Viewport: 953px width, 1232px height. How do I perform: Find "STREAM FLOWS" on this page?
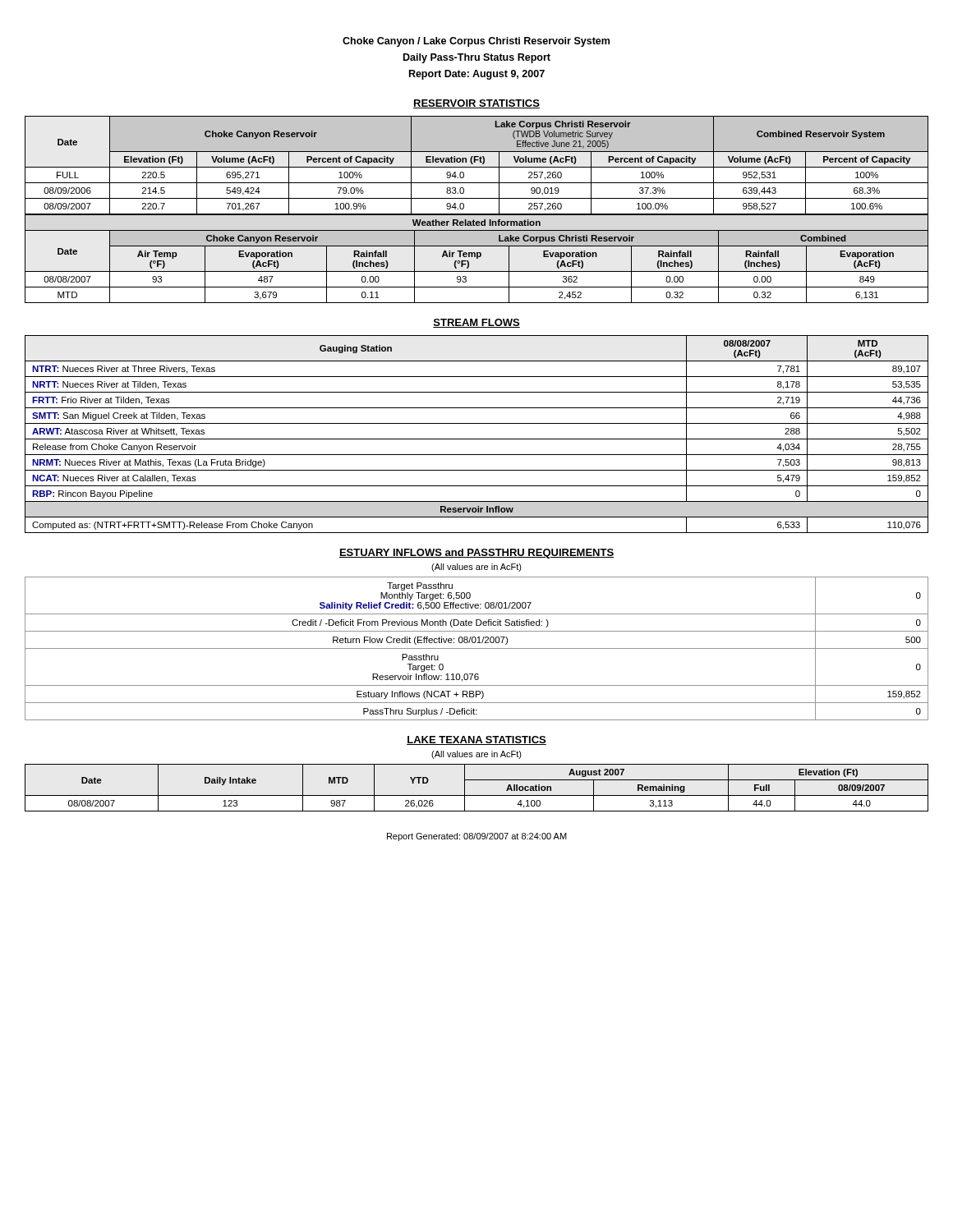point(476,322)
